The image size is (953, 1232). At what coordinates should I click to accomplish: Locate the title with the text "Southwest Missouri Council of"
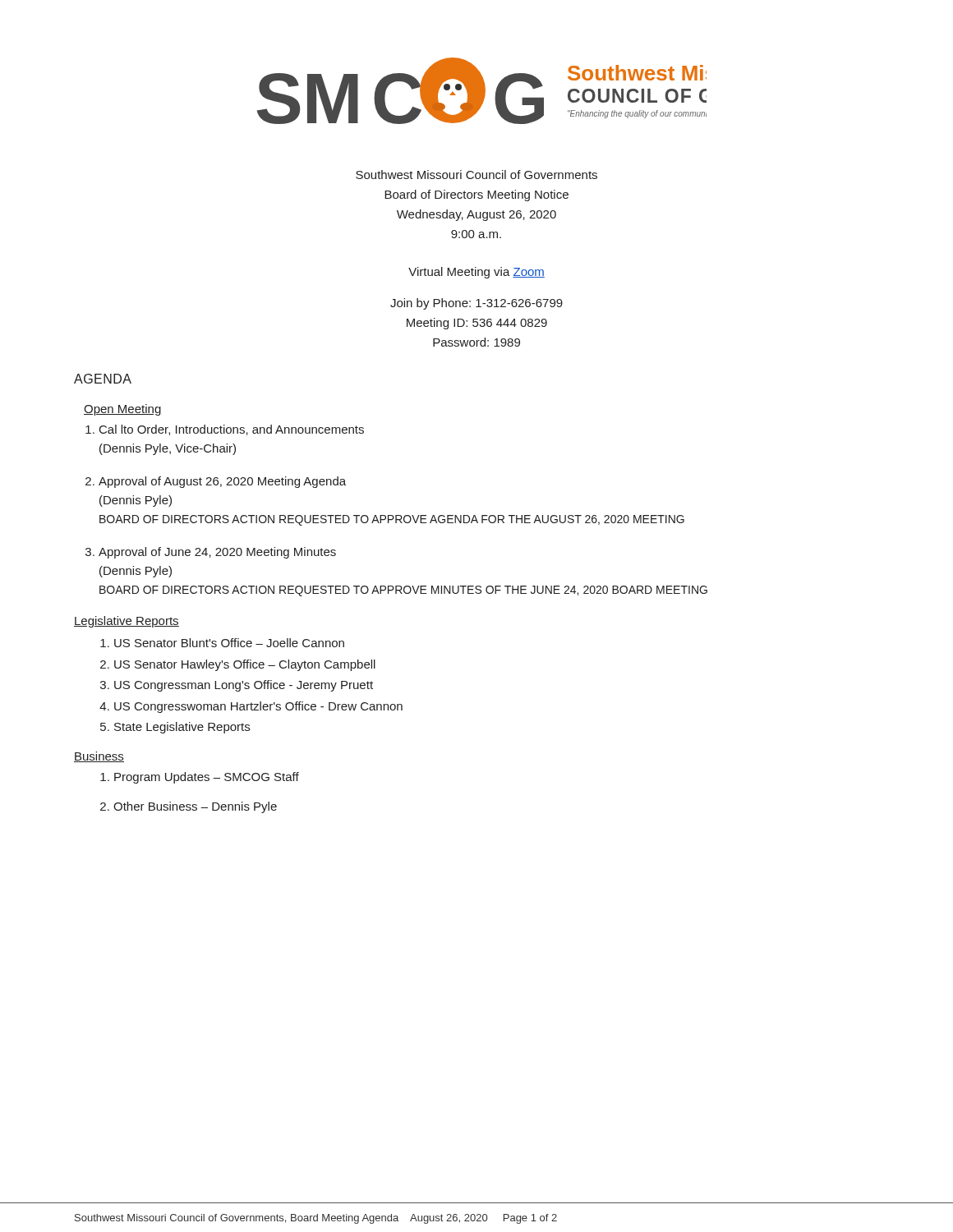point(476,204)
